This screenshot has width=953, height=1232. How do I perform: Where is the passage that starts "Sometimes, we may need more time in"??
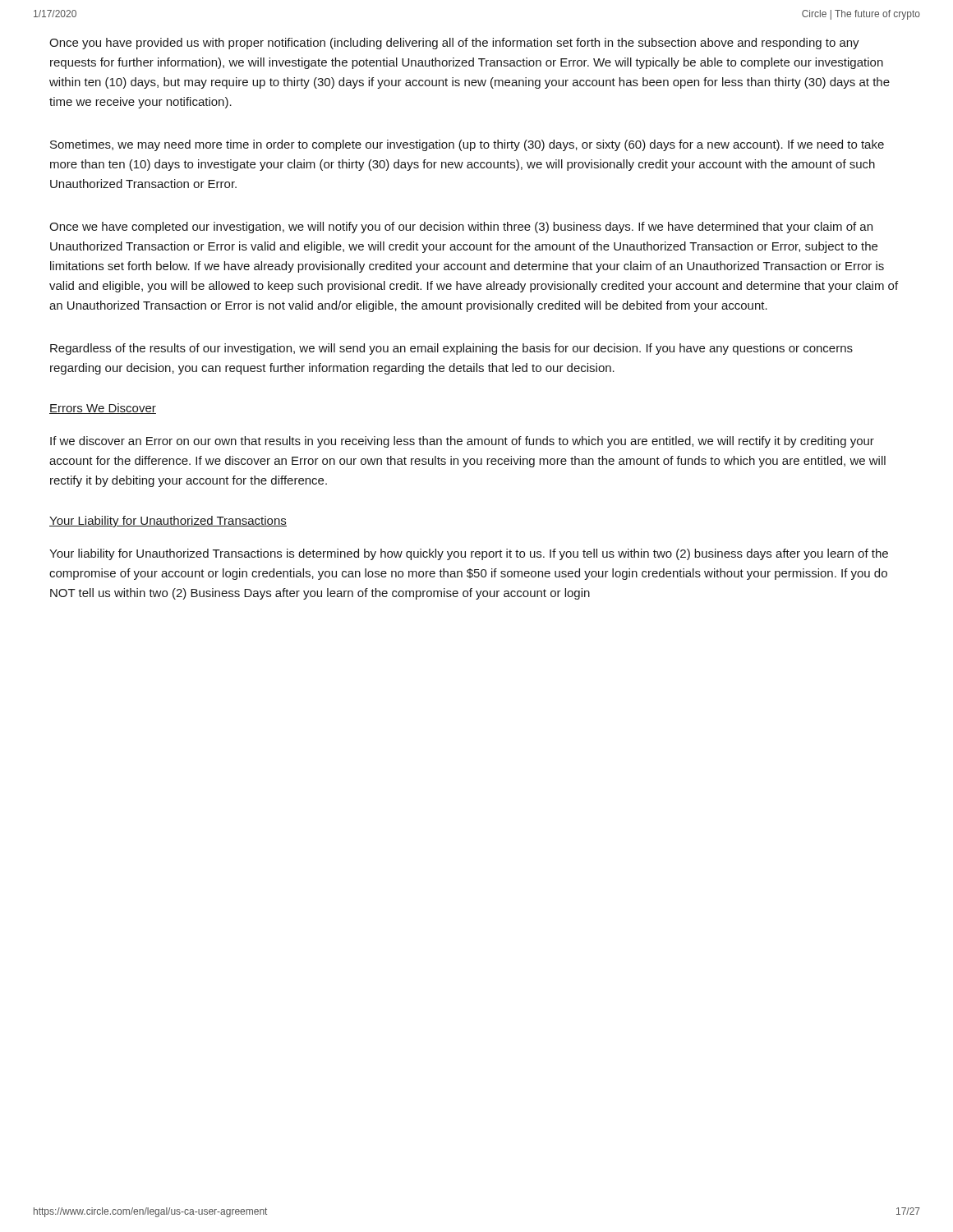coord(467,164)
